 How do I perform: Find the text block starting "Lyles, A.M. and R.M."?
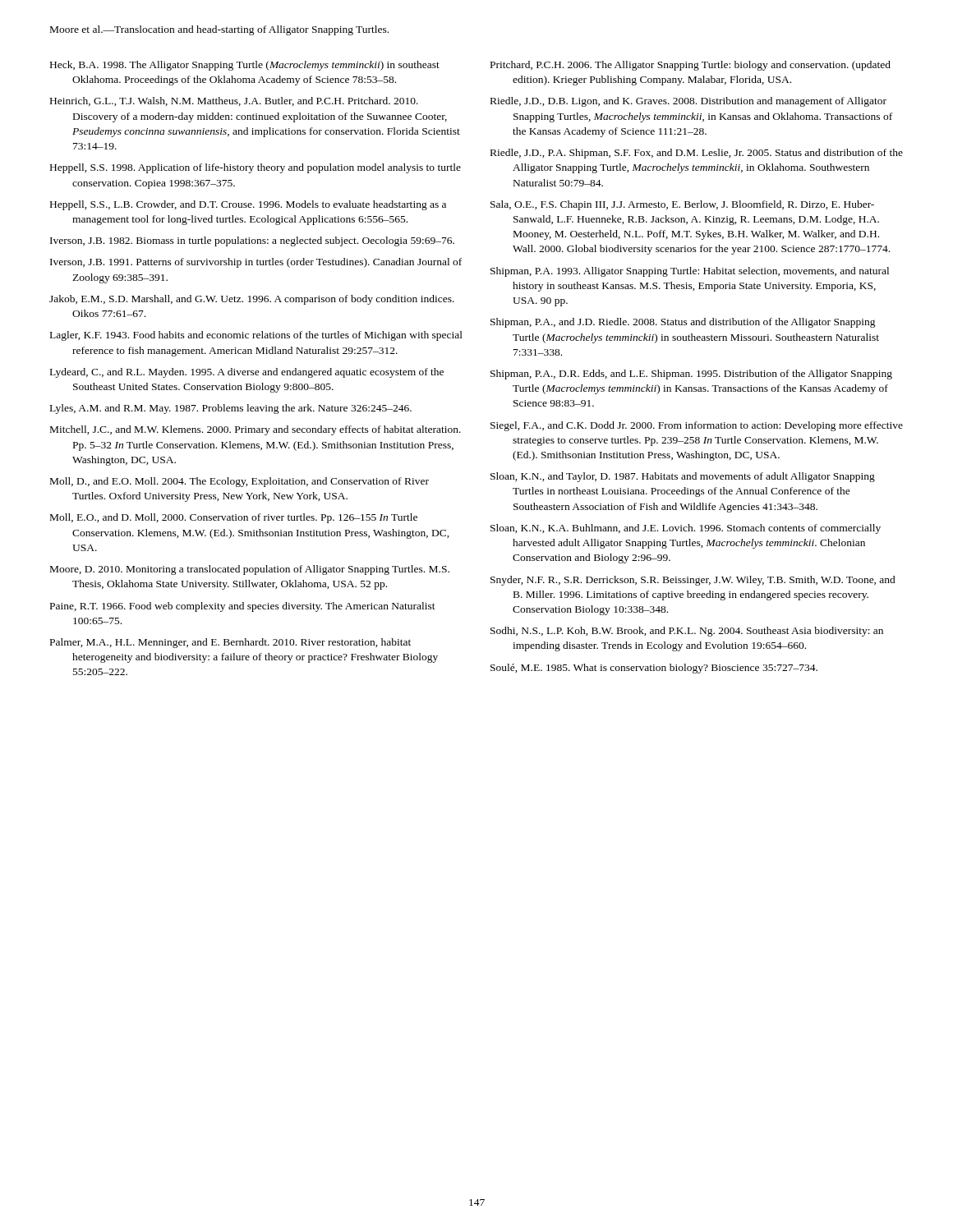231,408
